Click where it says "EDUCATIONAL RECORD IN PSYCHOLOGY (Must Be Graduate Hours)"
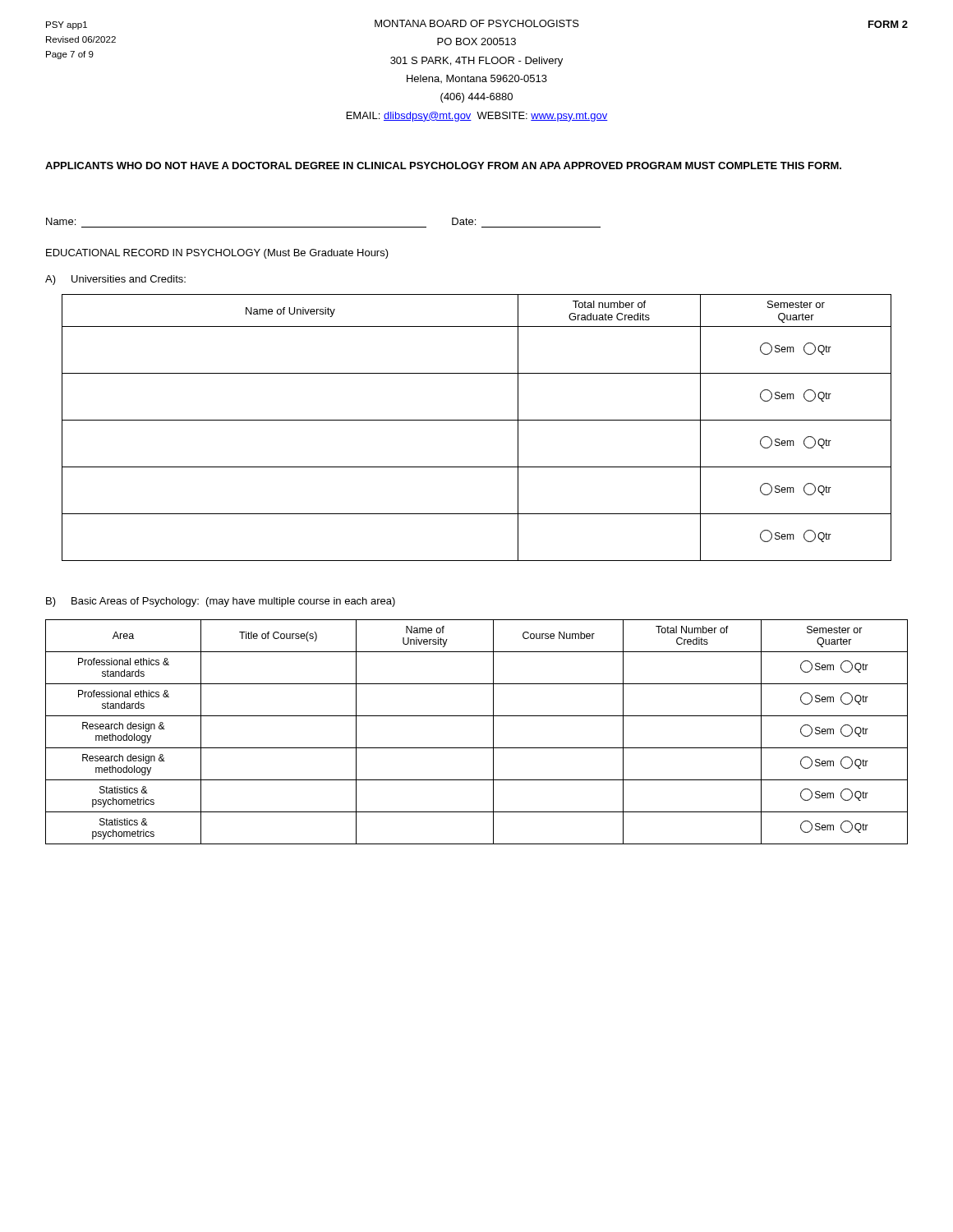The image size is (953, 1232). tap(217, 253)
